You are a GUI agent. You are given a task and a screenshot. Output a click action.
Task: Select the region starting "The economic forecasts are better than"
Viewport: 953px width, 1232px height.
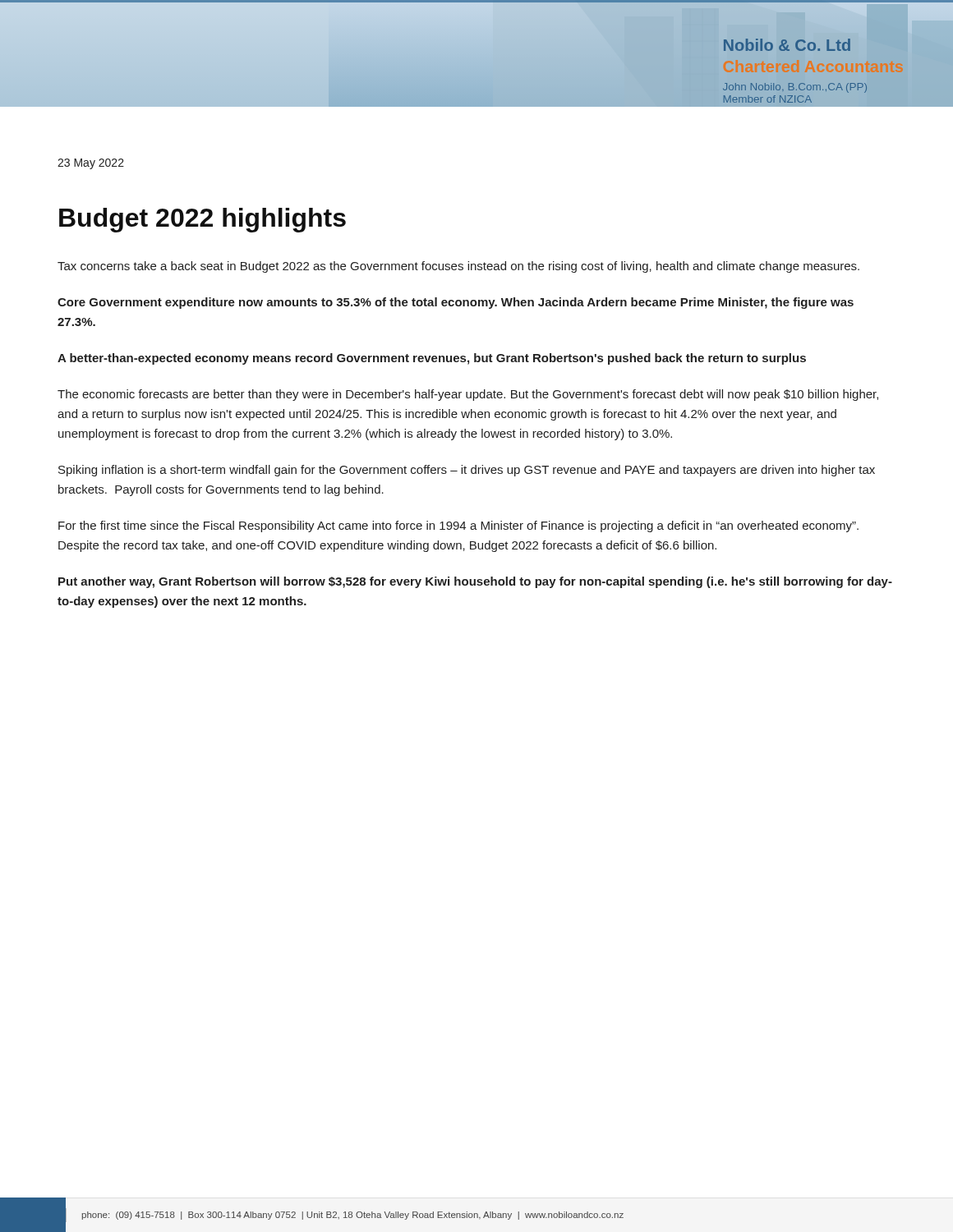coord(468,414)
